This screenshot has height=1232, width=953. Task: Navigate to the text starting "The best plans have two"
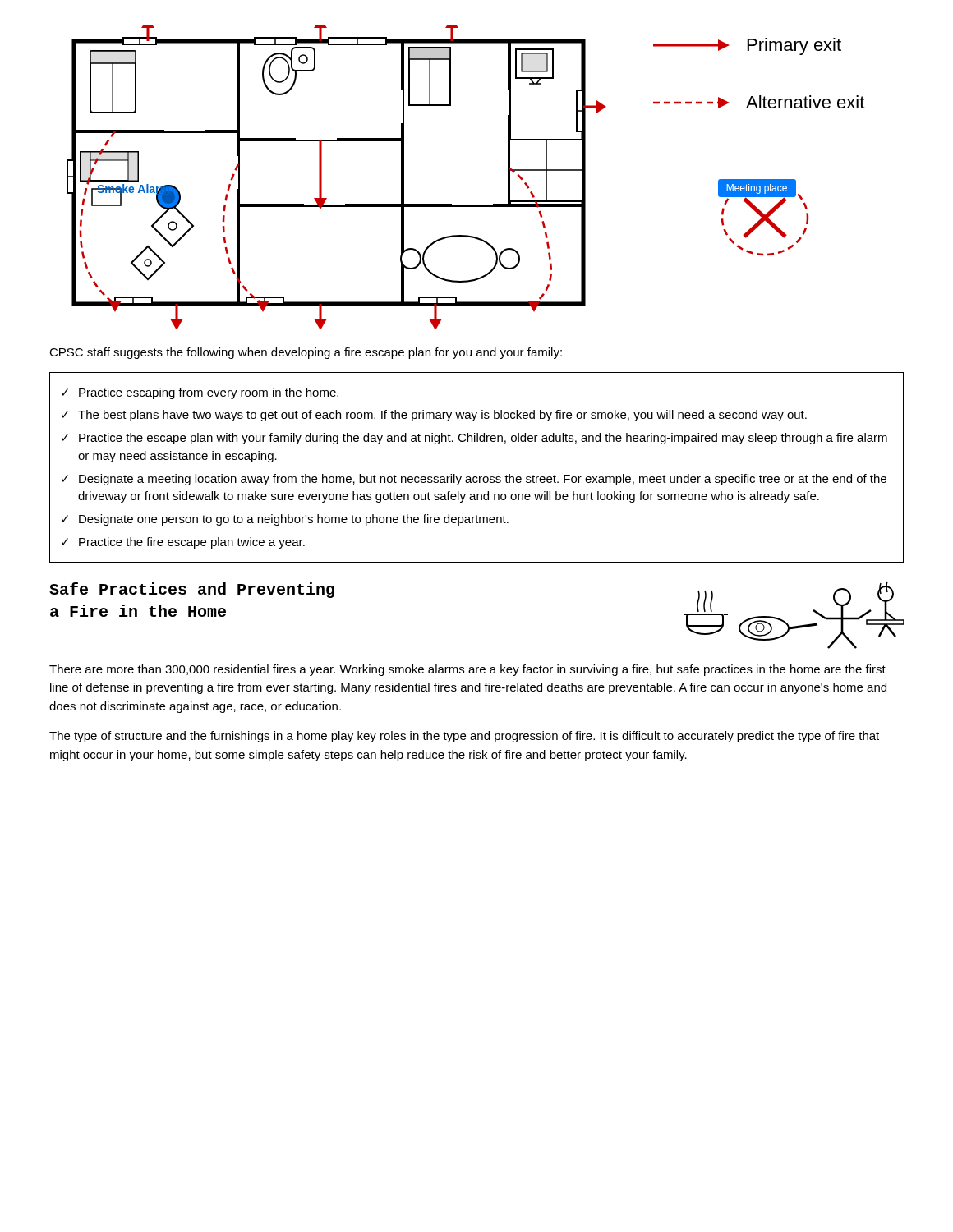(443, 415)
